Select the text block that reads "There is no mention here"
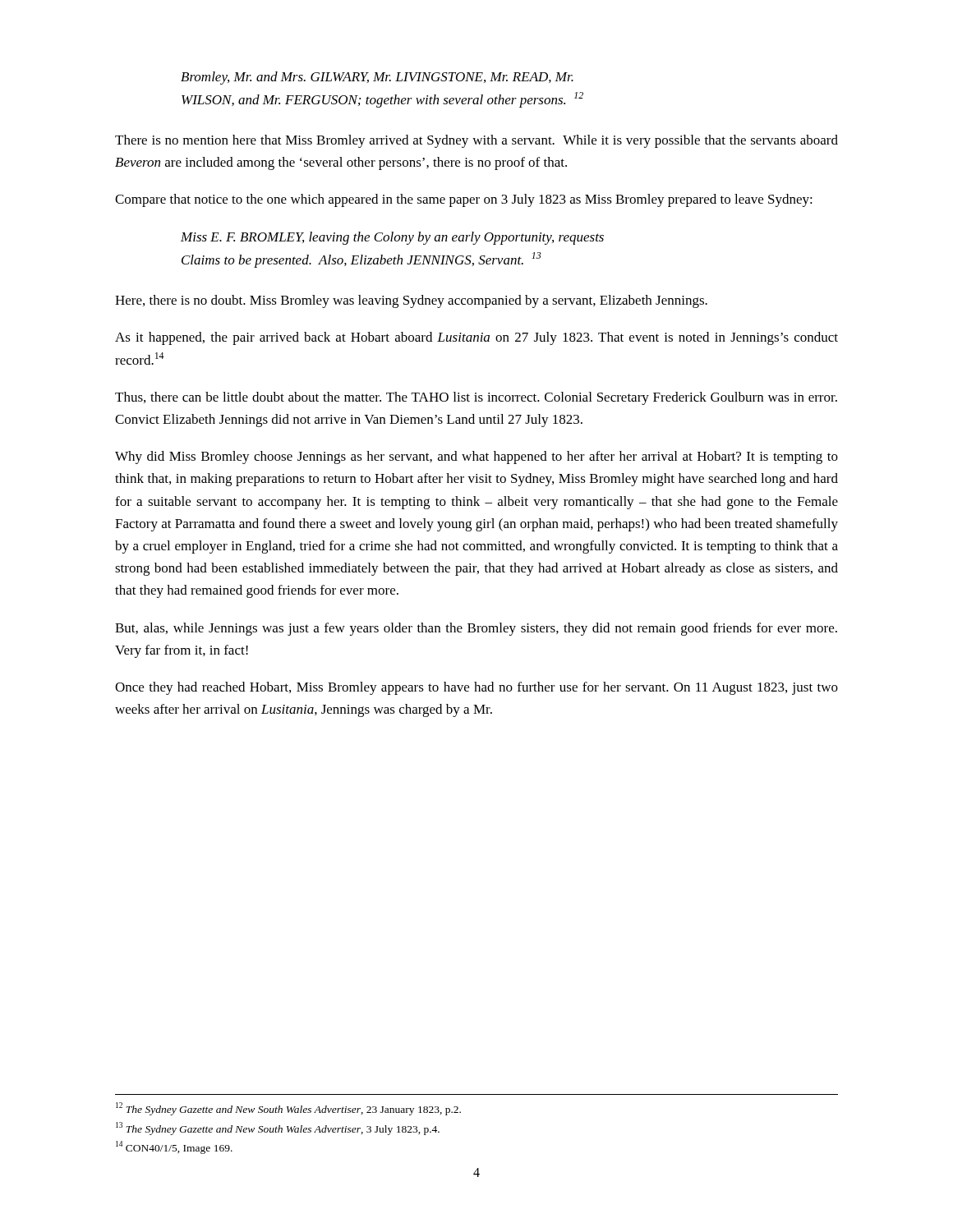 point(476,151)
